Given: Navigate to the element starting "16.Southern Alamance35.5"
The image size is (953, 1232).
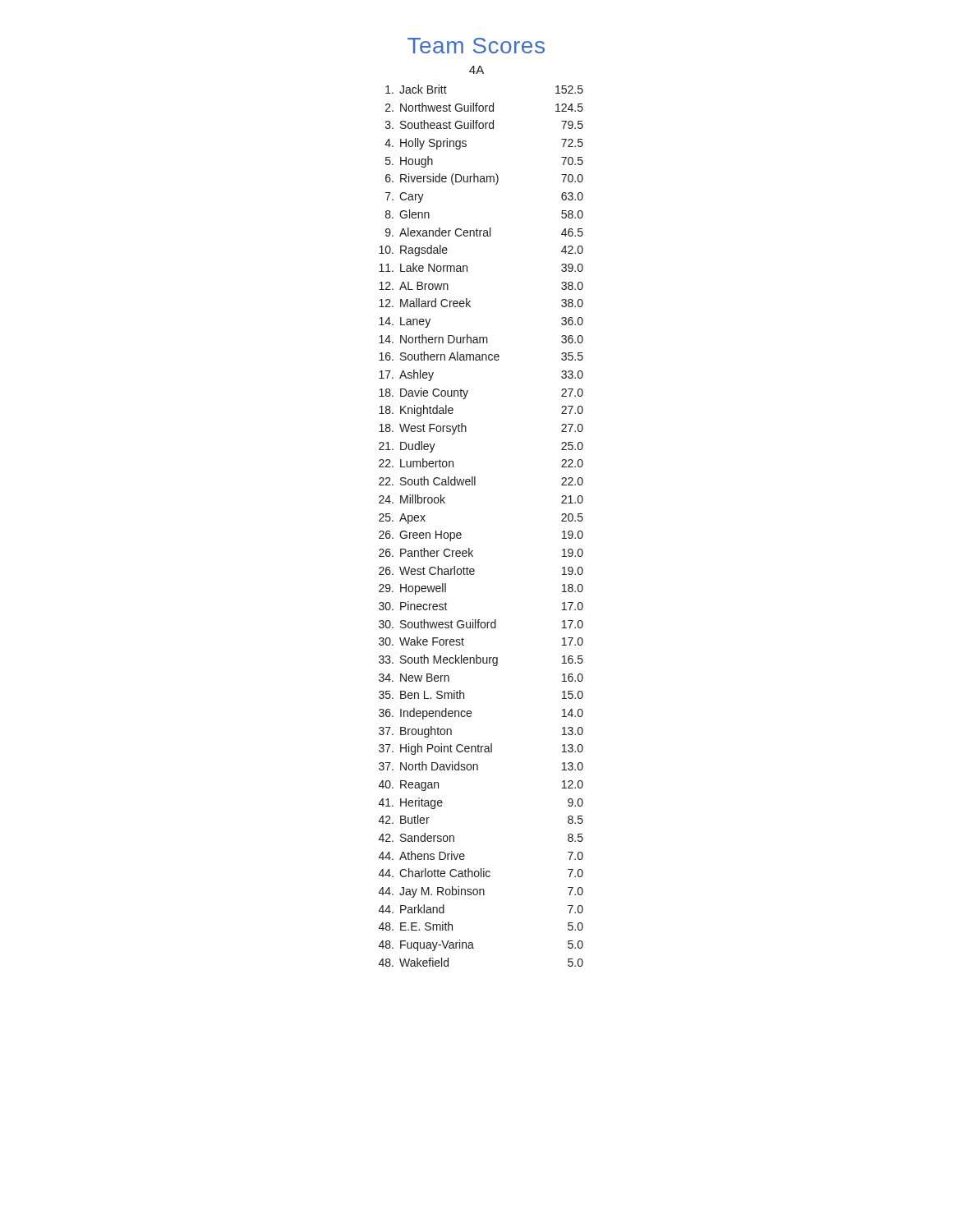Looking at the screenshot, I should (x=476, y=357).
